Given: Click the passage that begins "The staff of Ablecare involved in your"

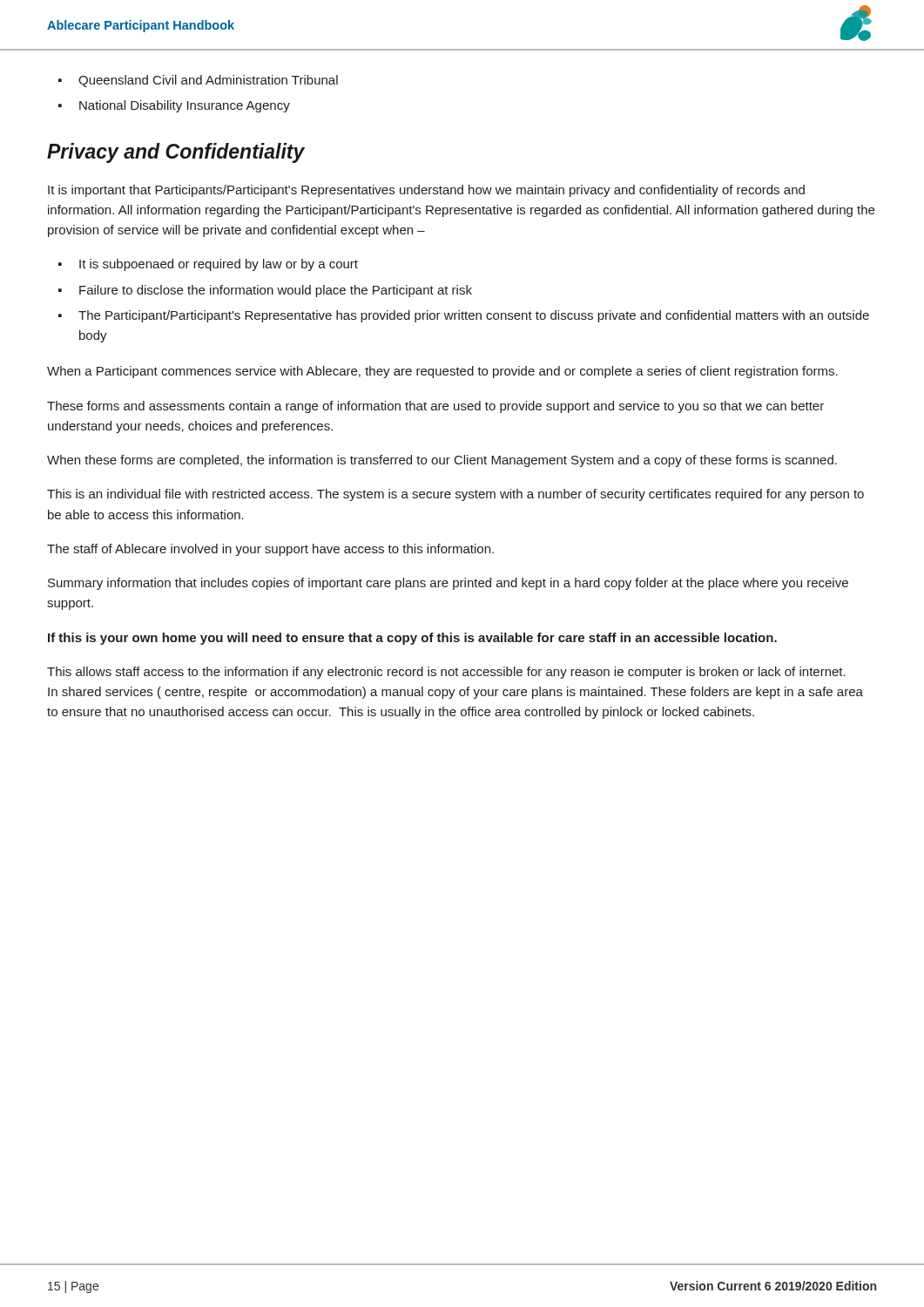Looking at the screenshot, I should [271, 548].
